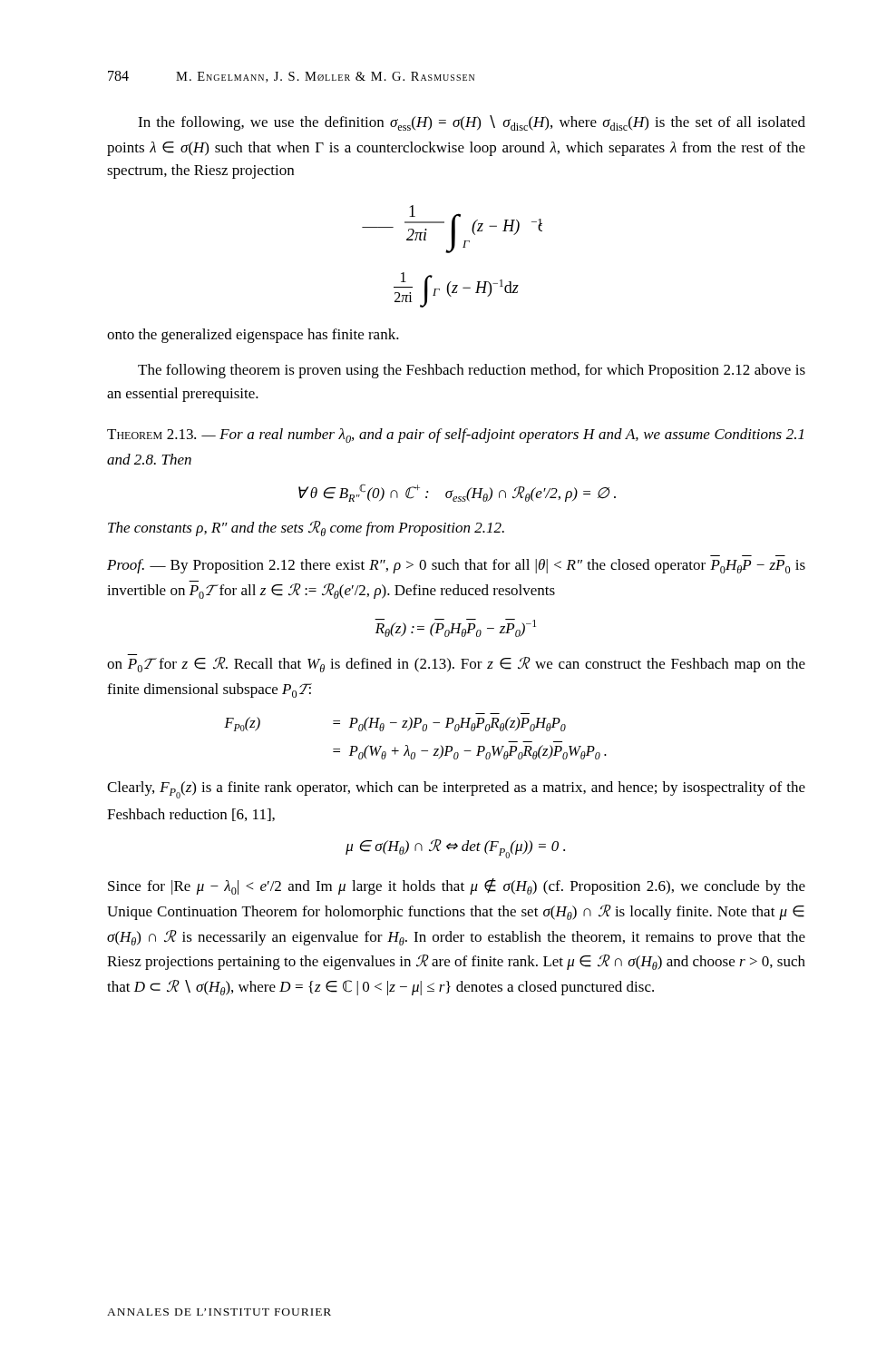Locate the text block containing "Proof. — By Proposition 2.12 there exist R″,"
The height and width of the screenshot is (1361, 896).
tap(456, 579)
